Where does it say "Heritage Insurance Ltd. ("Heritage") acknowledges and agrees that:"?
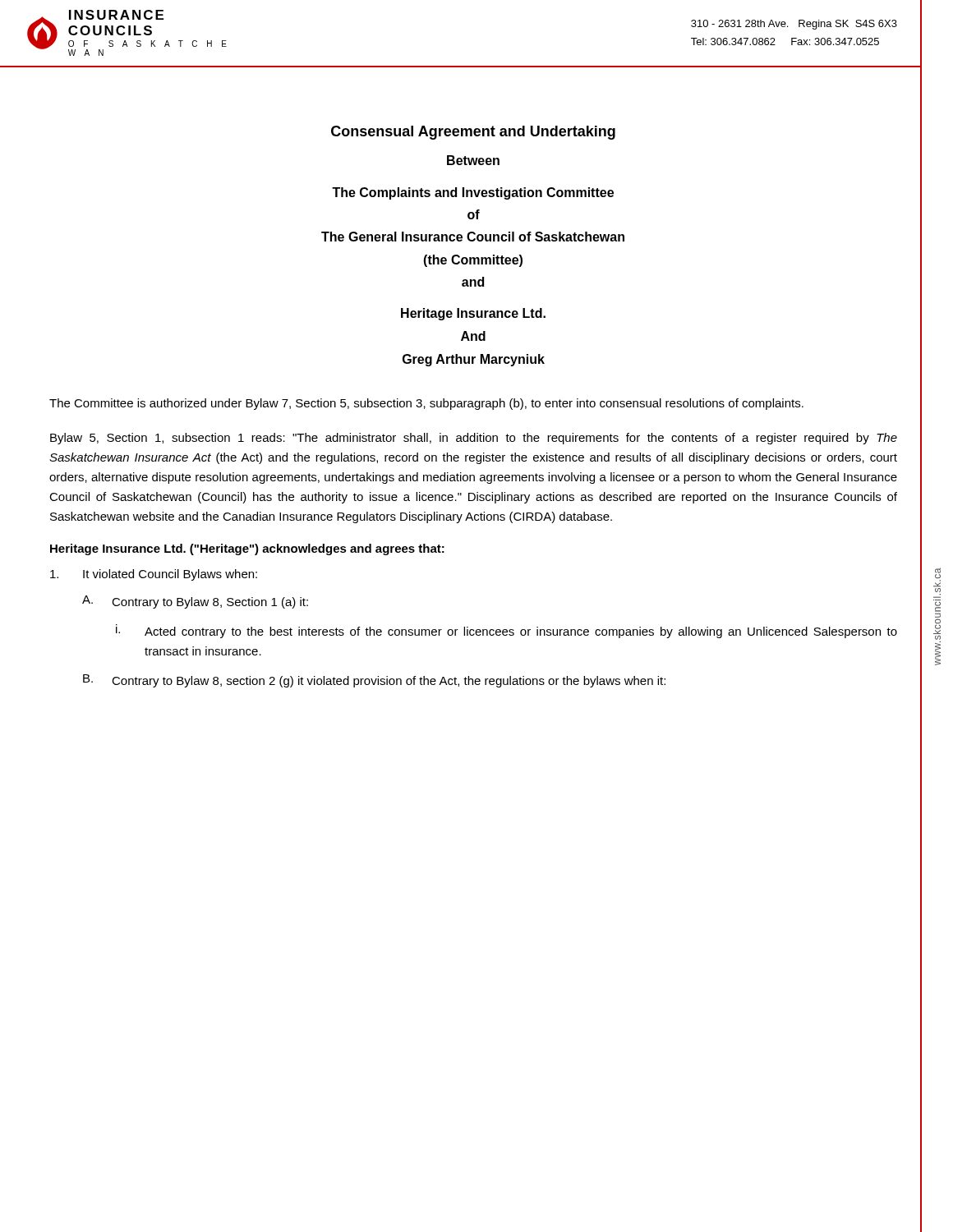Screen dimensions: 1232x953 tap(247, 548)
